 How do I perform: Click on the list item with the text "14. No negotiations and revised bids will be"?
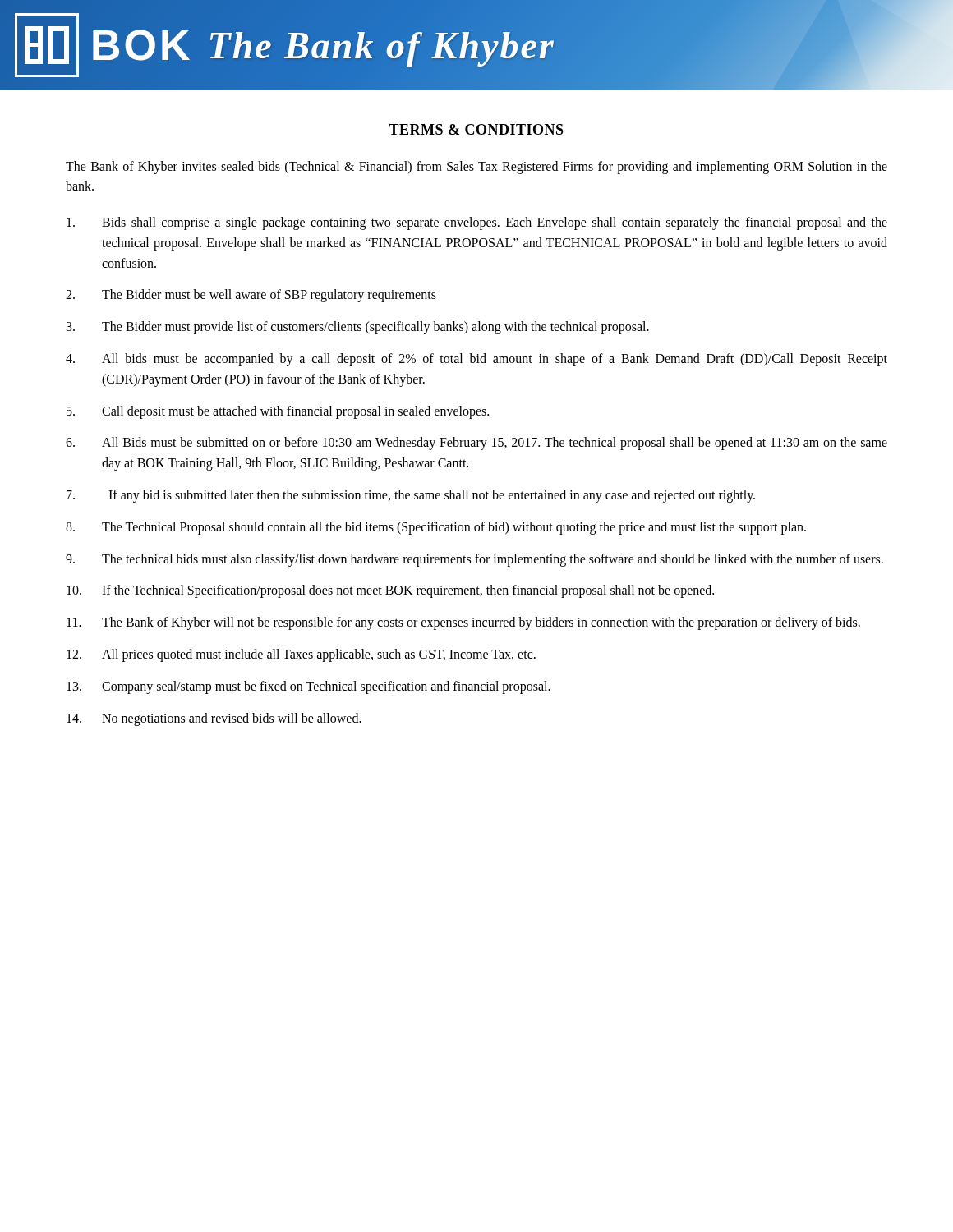214,719
